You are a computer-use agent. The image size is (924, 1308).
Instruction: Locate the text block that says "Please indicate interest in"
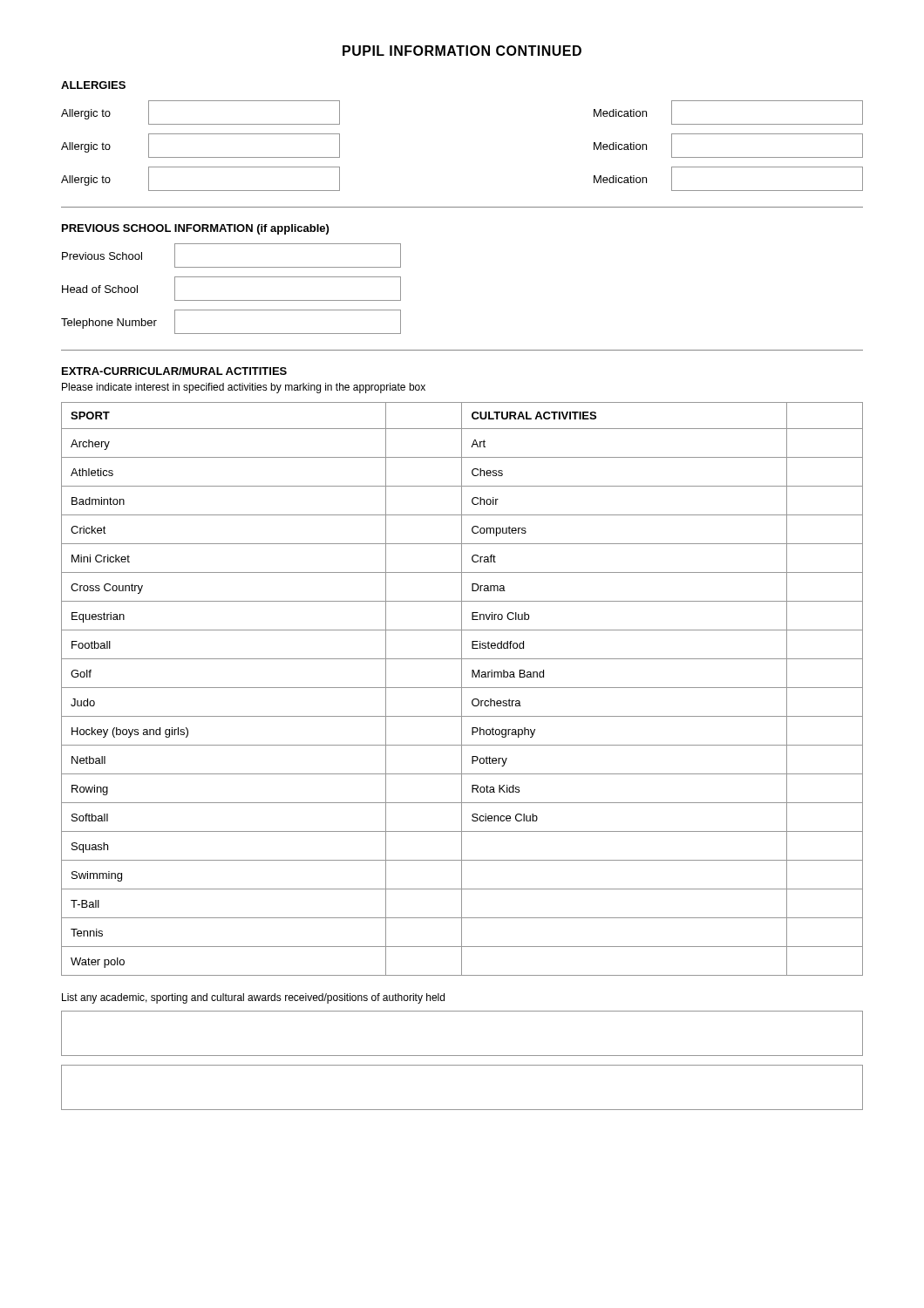click(243, 387)
